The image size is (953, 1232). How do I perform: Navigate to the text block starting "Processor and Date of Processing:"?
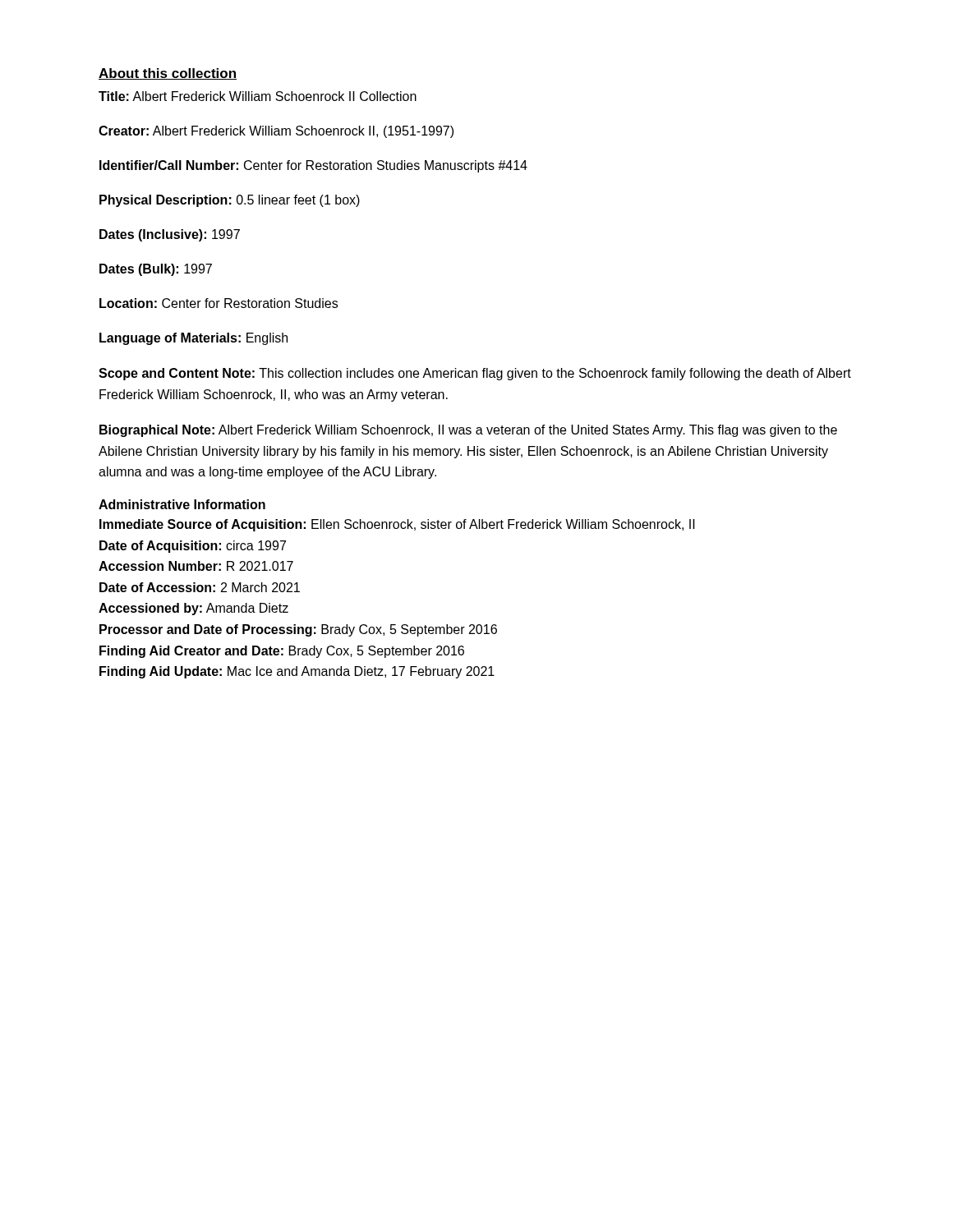pos(298,629)
